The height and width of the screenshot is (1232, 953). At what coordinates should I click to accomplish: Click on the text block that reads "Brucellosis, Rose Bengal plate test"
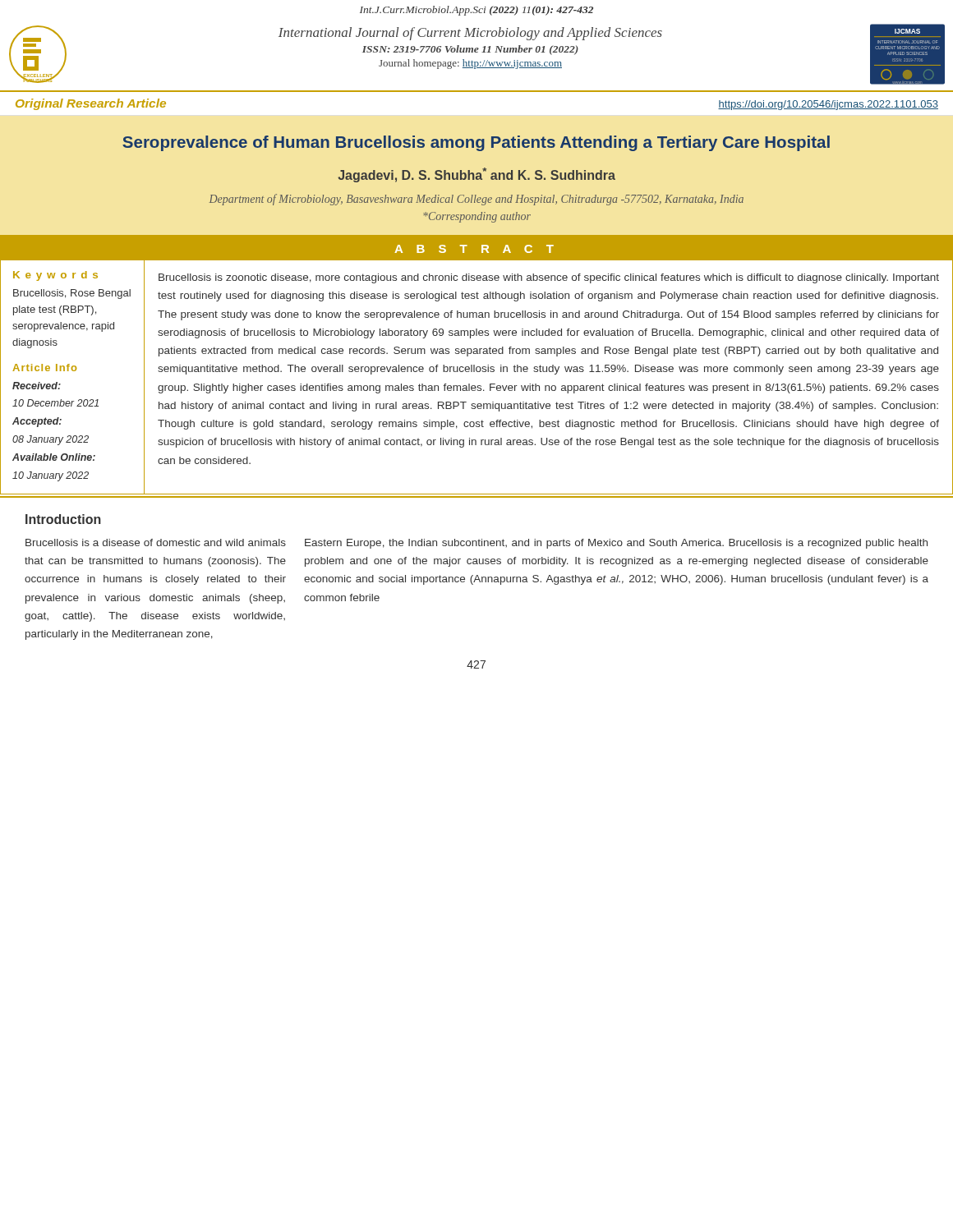click(x=72, y=318)
